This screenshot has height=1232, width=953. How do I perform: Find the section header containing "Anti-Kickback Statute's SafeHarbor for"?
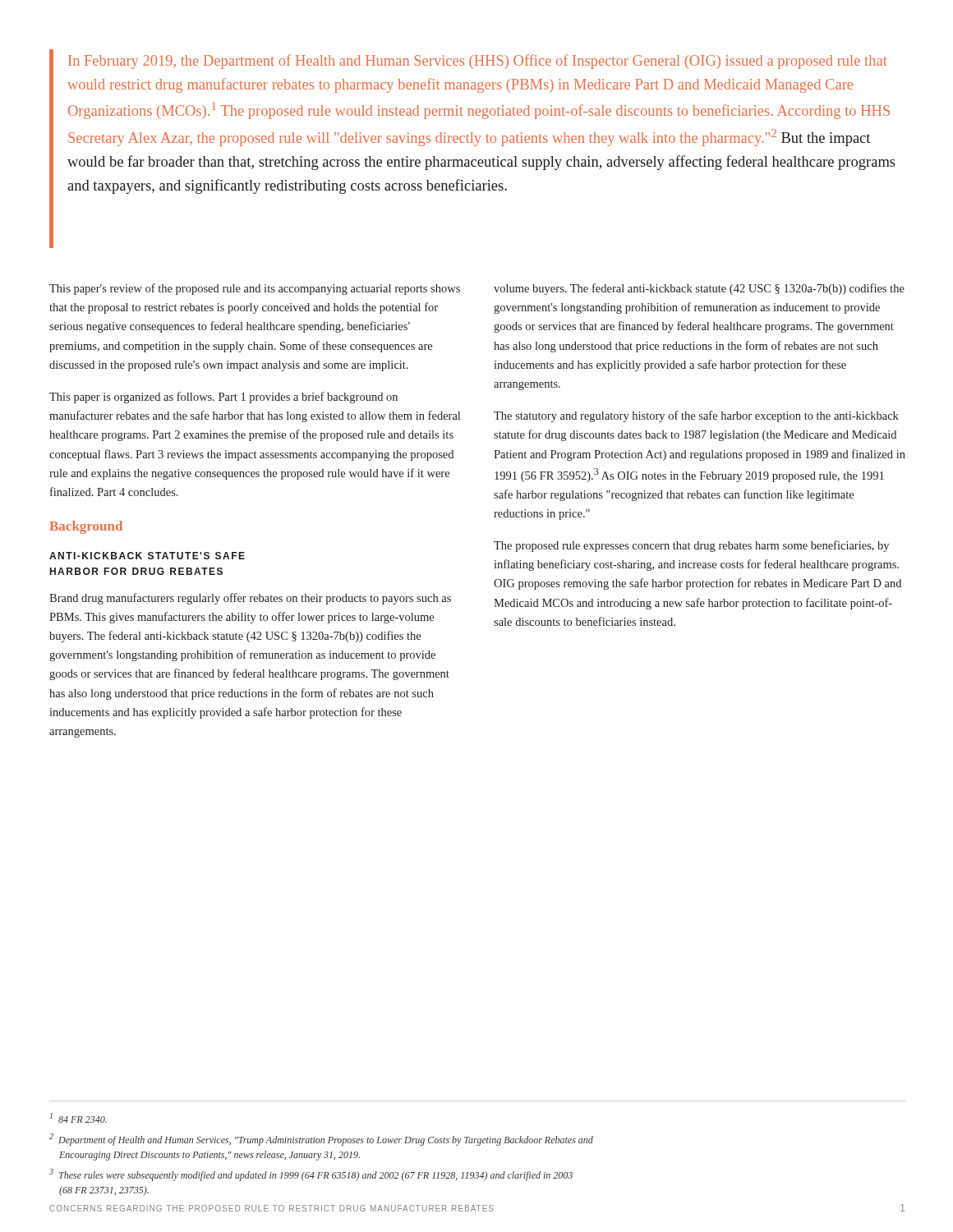tap(147, 556)
